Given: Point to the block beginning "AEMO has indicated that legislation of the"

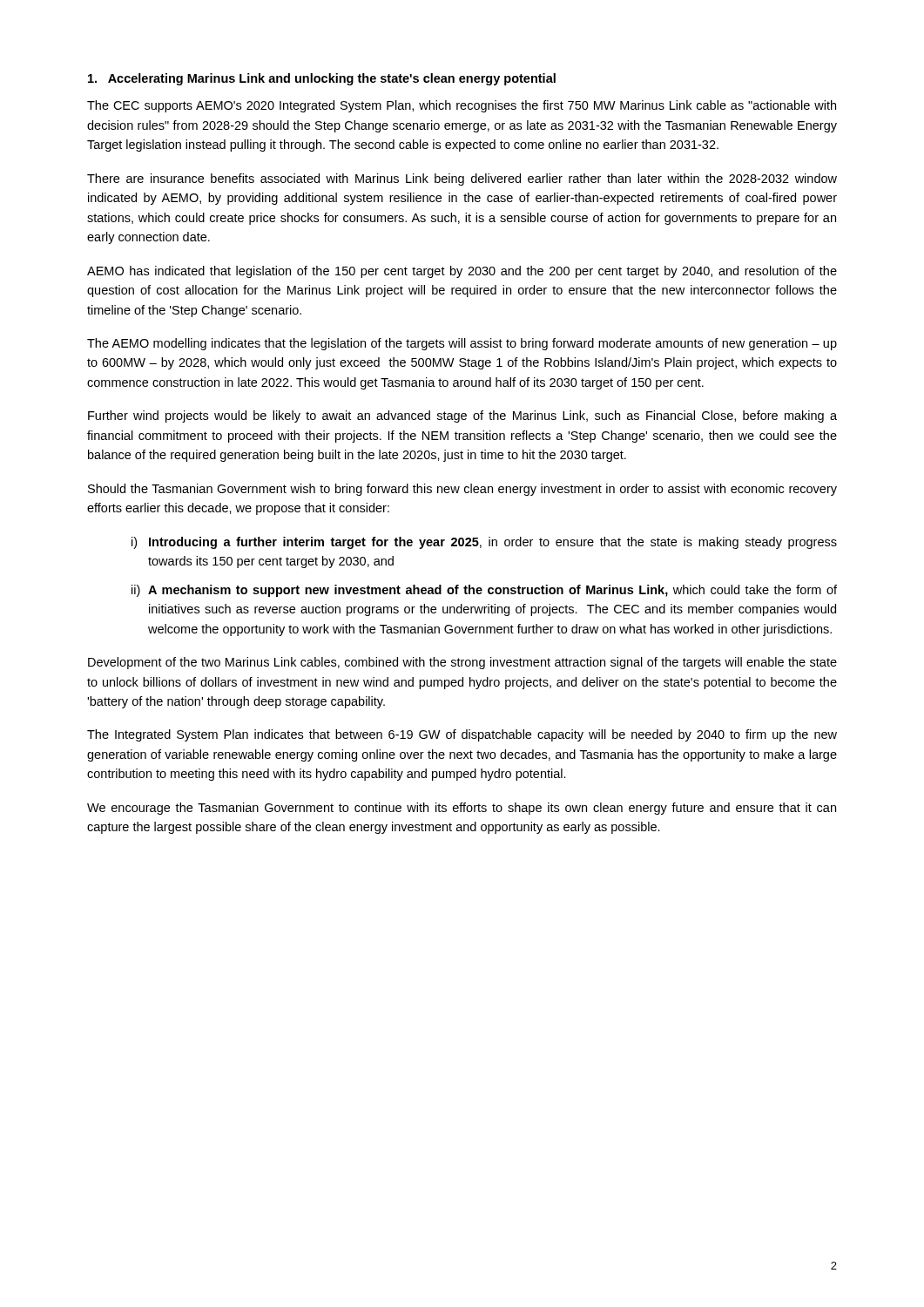Looking at the screenshot, I should click(x=462, y=290).
